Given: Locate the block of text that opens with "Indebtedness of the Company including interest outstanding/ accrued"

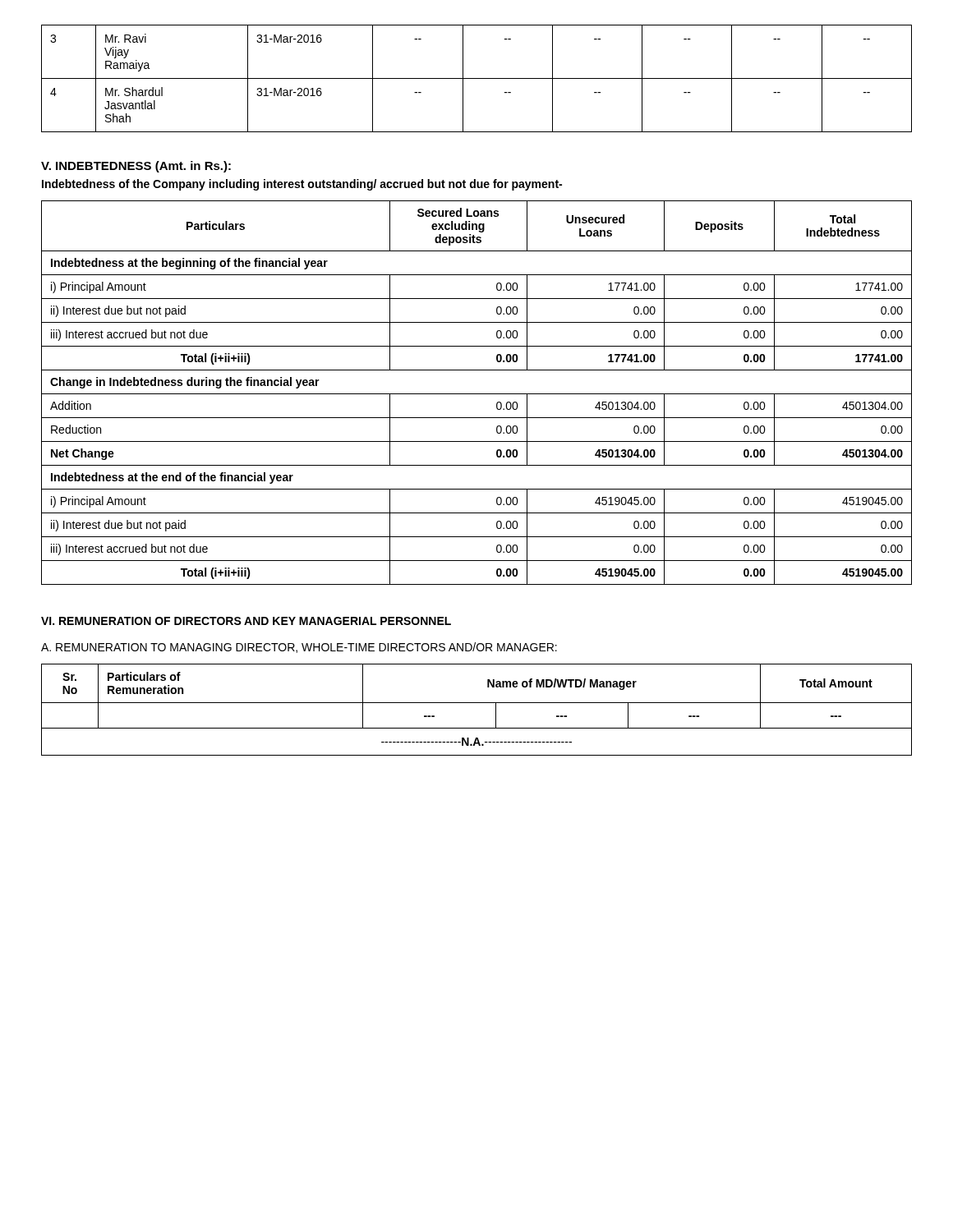Looking at the screenshot, I should (302, 184).
